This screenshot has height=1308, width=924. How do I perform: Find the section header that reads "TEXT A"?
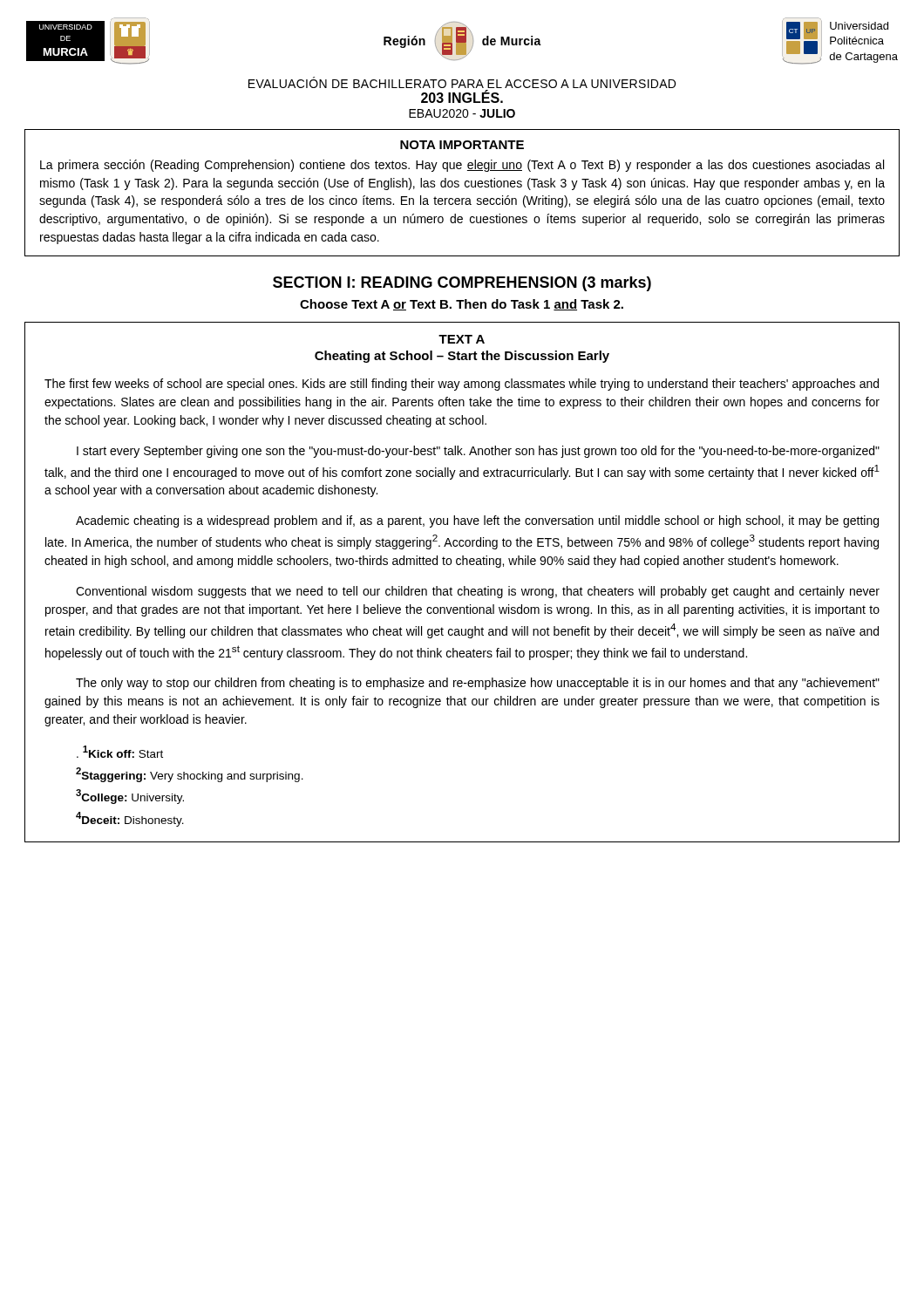pyautogui.click(x=462, y=338)
